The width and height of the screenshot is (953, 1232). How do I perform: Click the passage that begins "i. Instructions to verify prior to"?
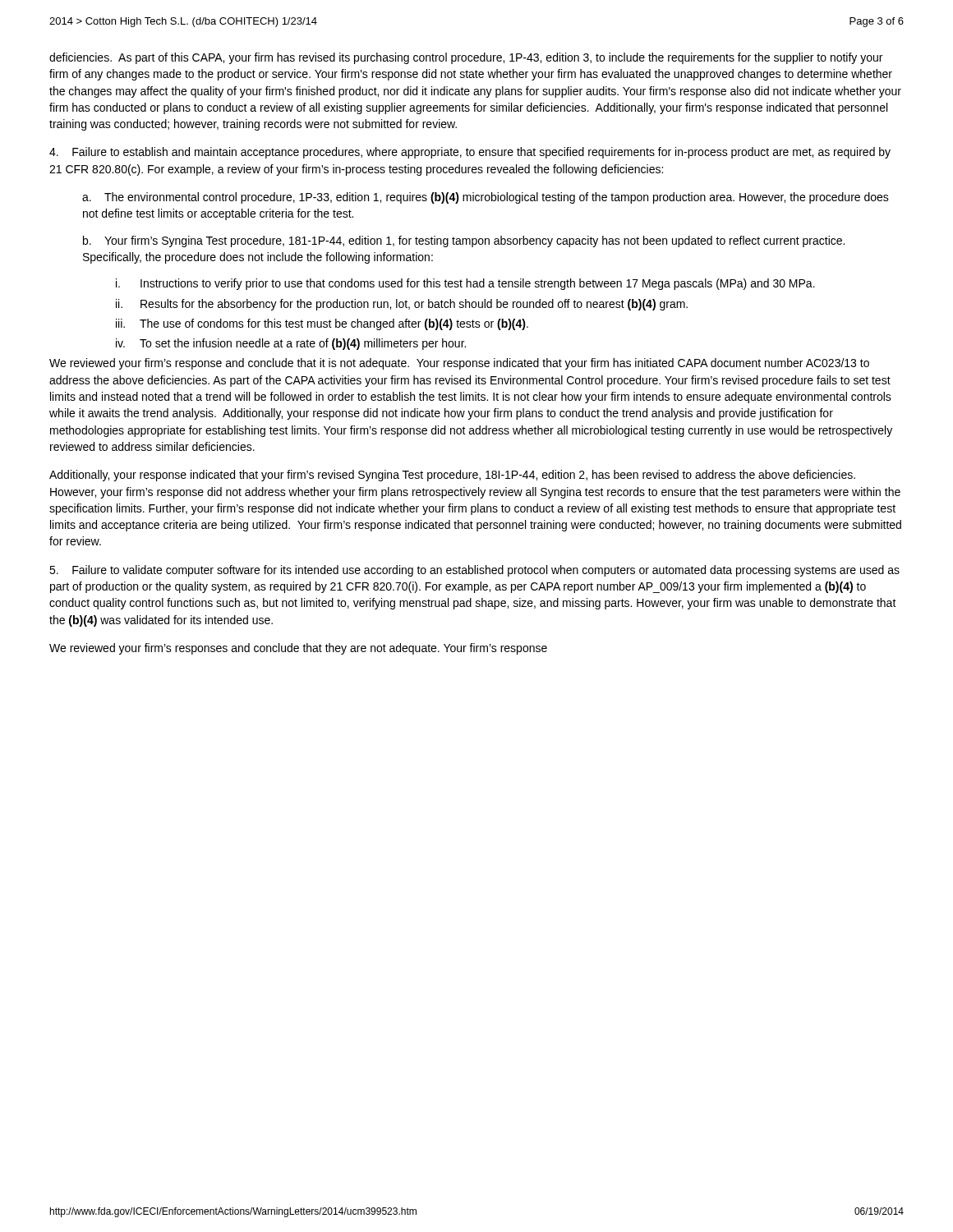[465, 284]
